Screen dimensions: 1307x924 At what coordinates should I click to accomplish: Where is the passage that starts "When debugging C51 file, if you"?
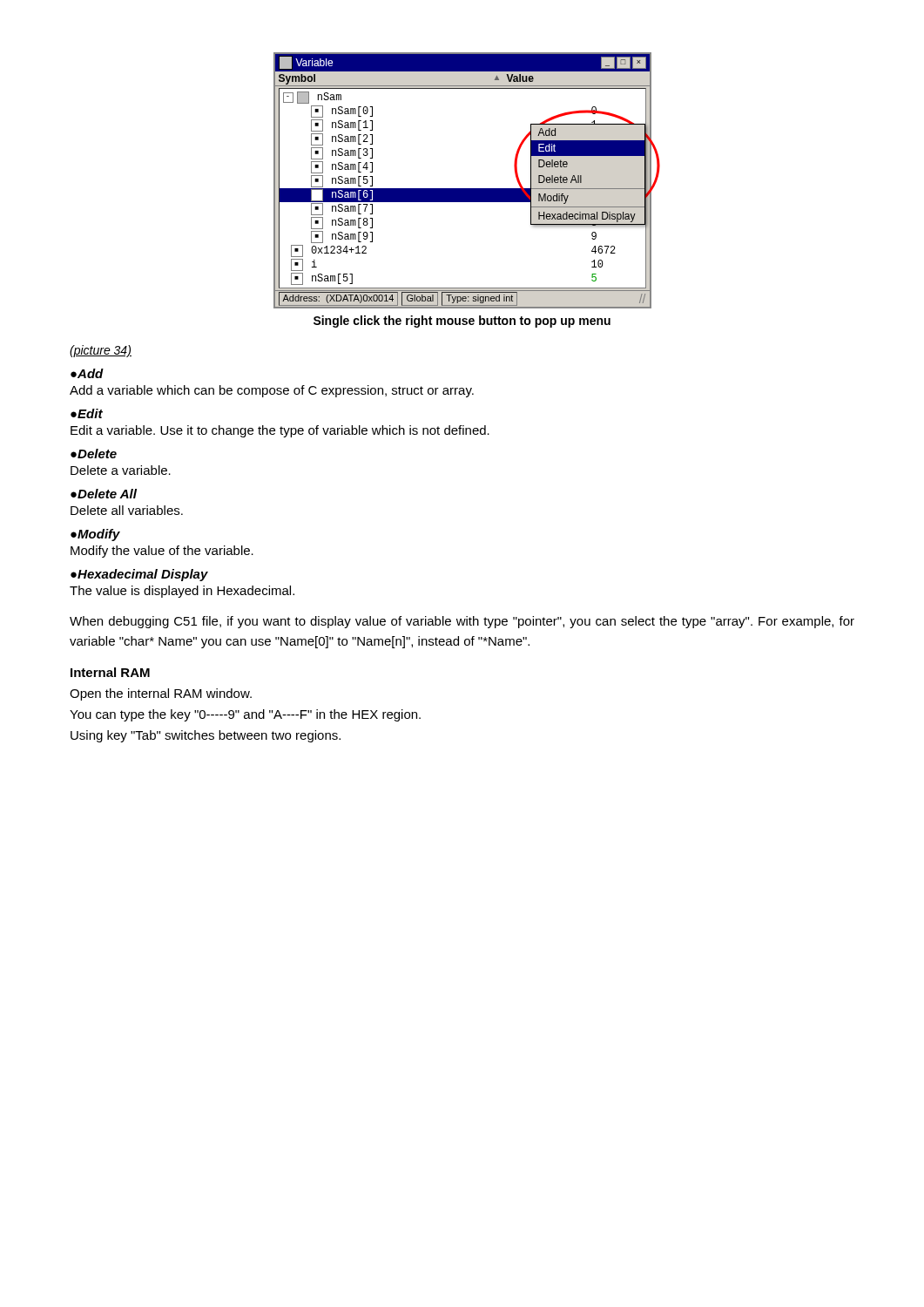click(x=462, y=631)
